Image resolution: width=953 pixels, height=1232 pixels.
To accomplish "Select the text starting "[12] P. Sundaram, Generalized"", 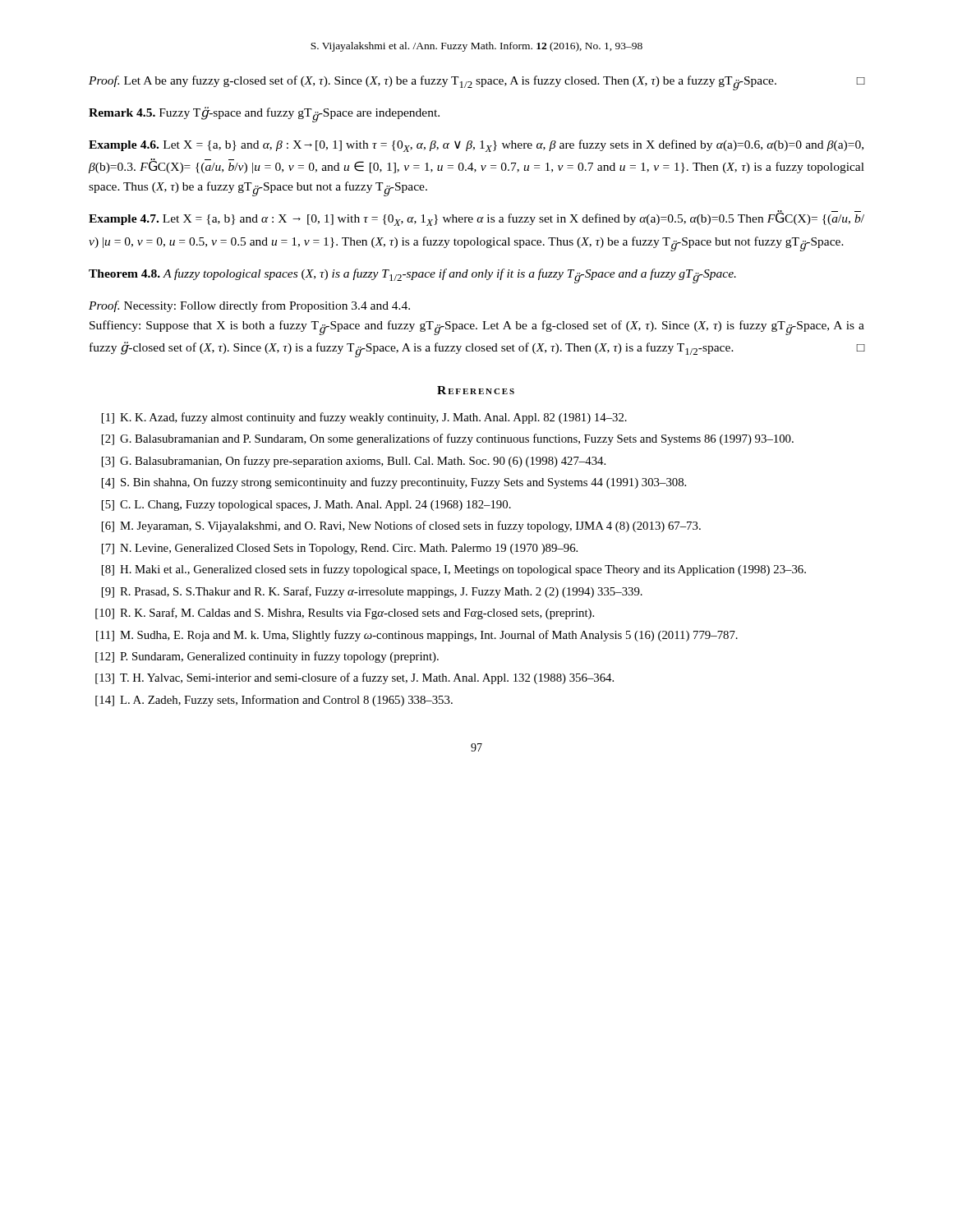I will click(267, 657).
